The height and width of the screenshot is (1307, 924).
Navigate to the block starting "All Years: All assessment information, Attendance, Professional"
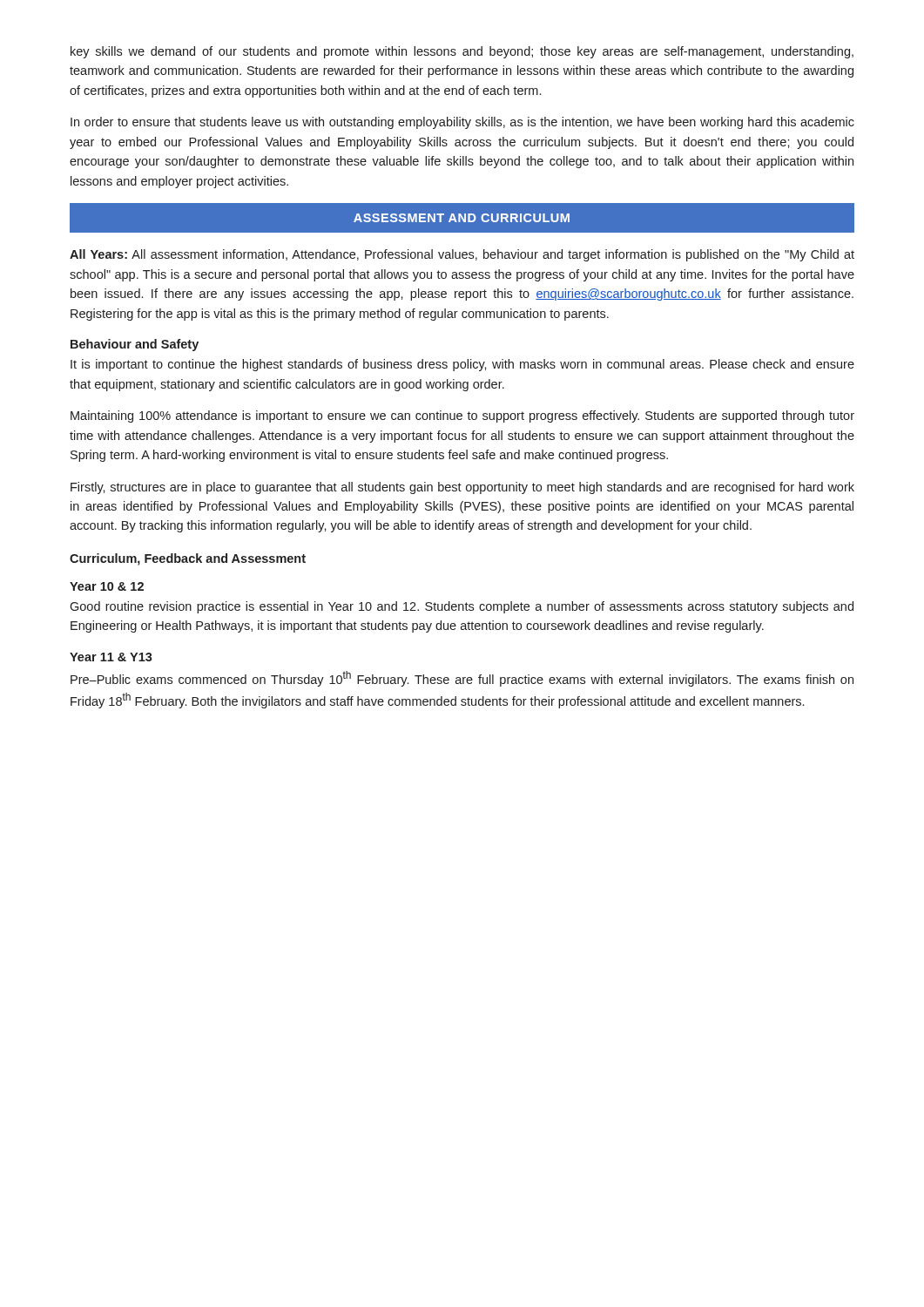tap(462, 284)
